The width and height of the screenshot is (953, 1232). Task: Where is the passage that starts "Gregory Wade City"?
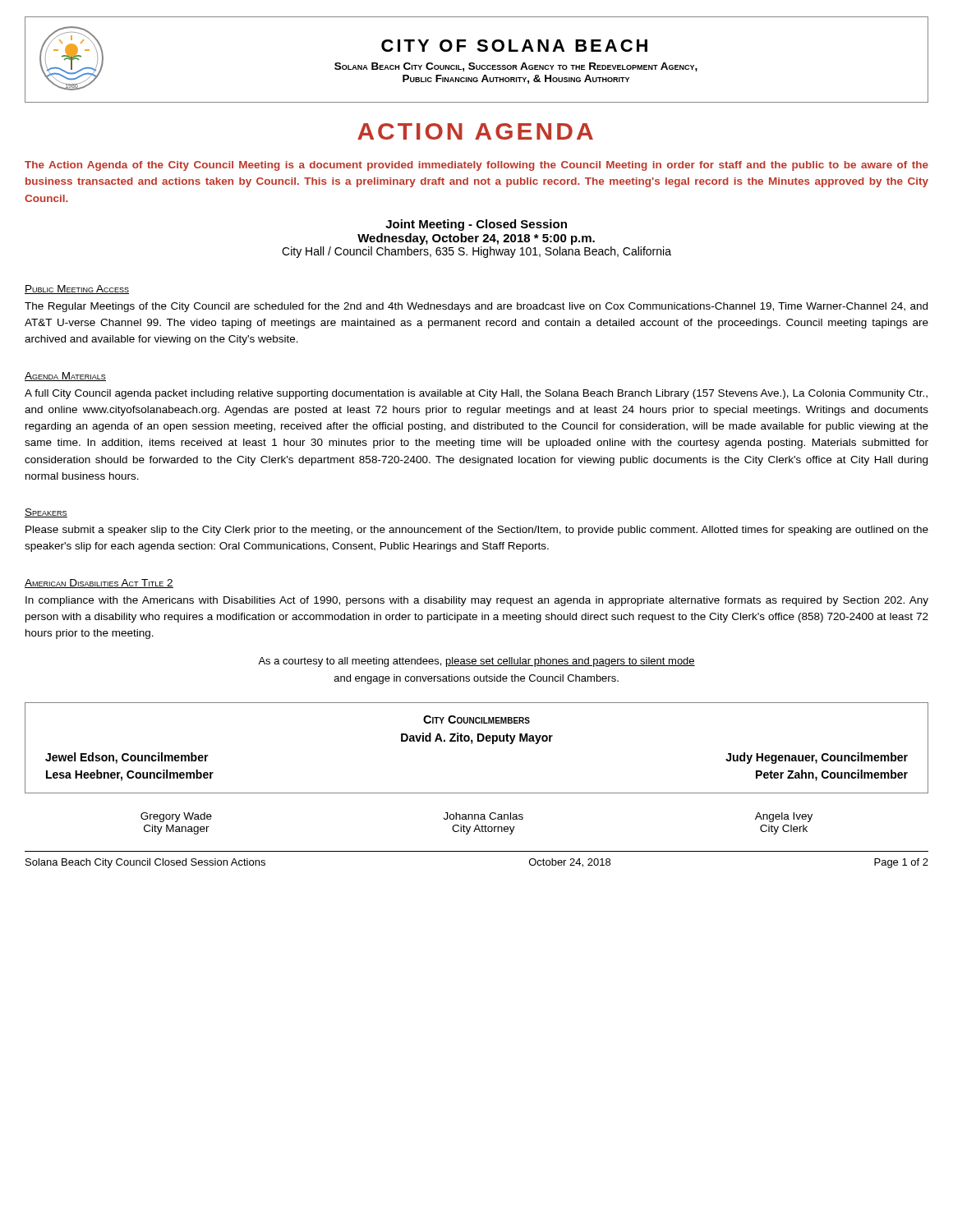476,822
